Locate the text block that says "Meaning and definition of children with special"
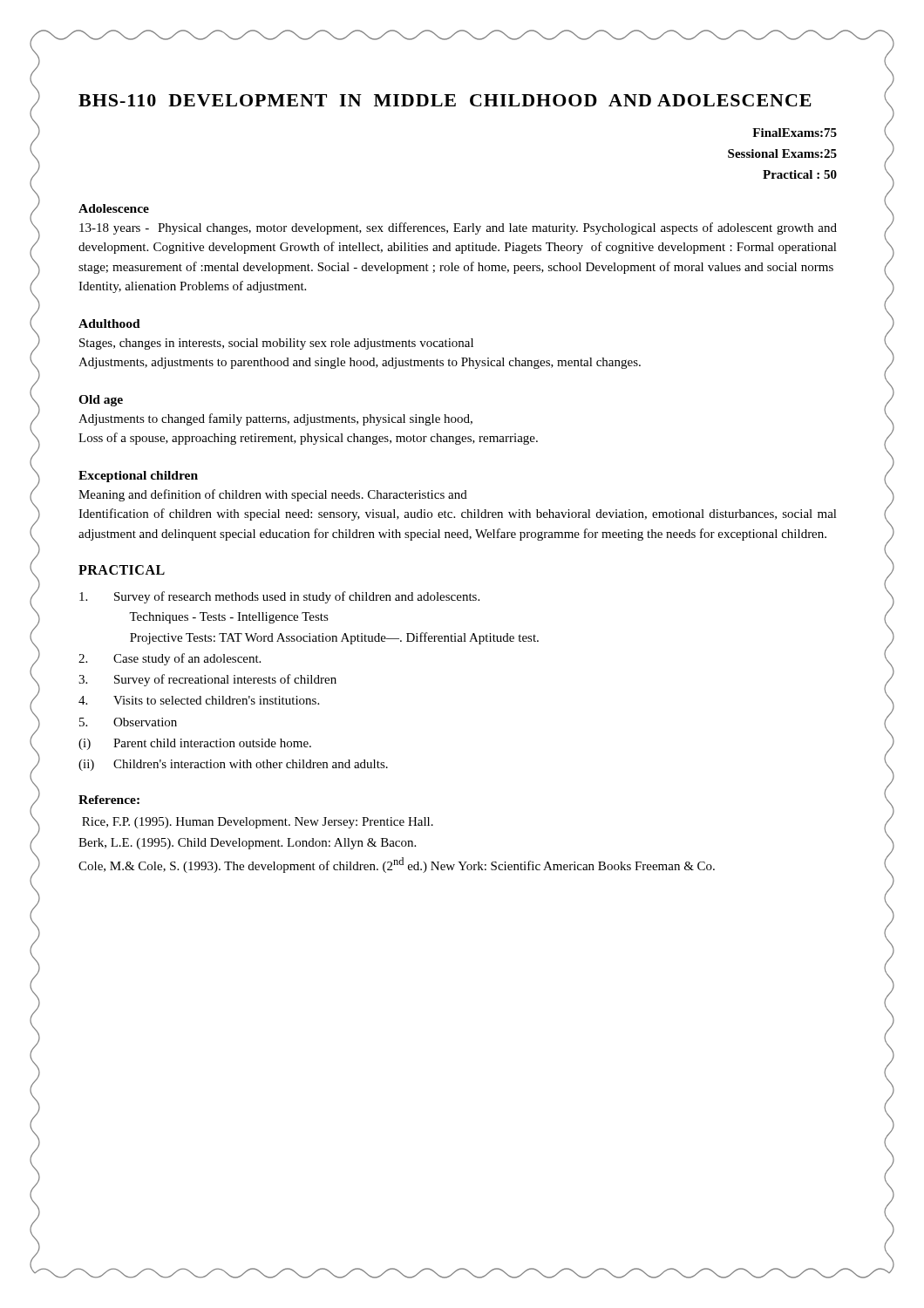 tap(458, 514)
